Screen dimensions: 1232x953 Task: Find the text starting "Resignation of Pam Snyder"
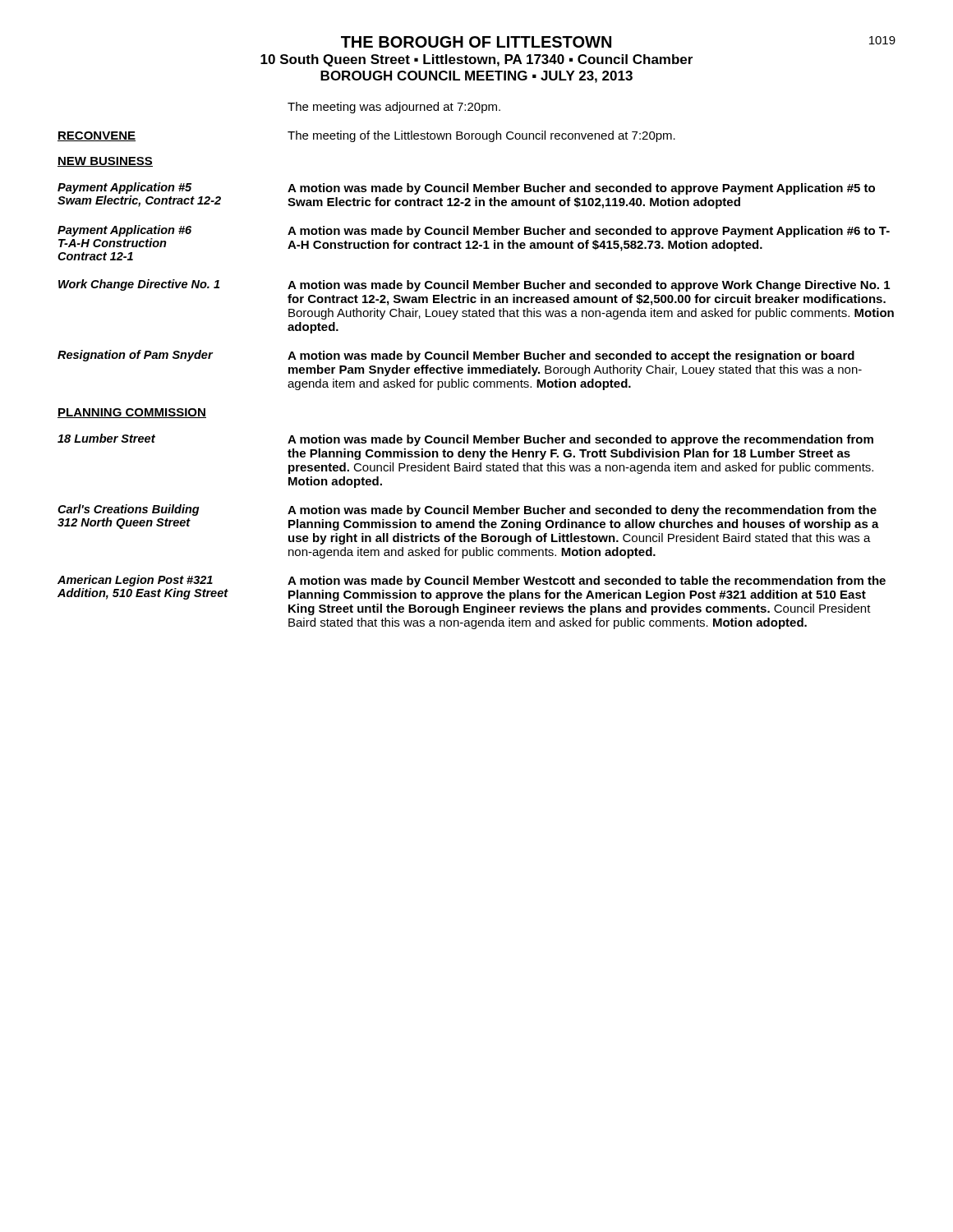[x=135, y=355]
